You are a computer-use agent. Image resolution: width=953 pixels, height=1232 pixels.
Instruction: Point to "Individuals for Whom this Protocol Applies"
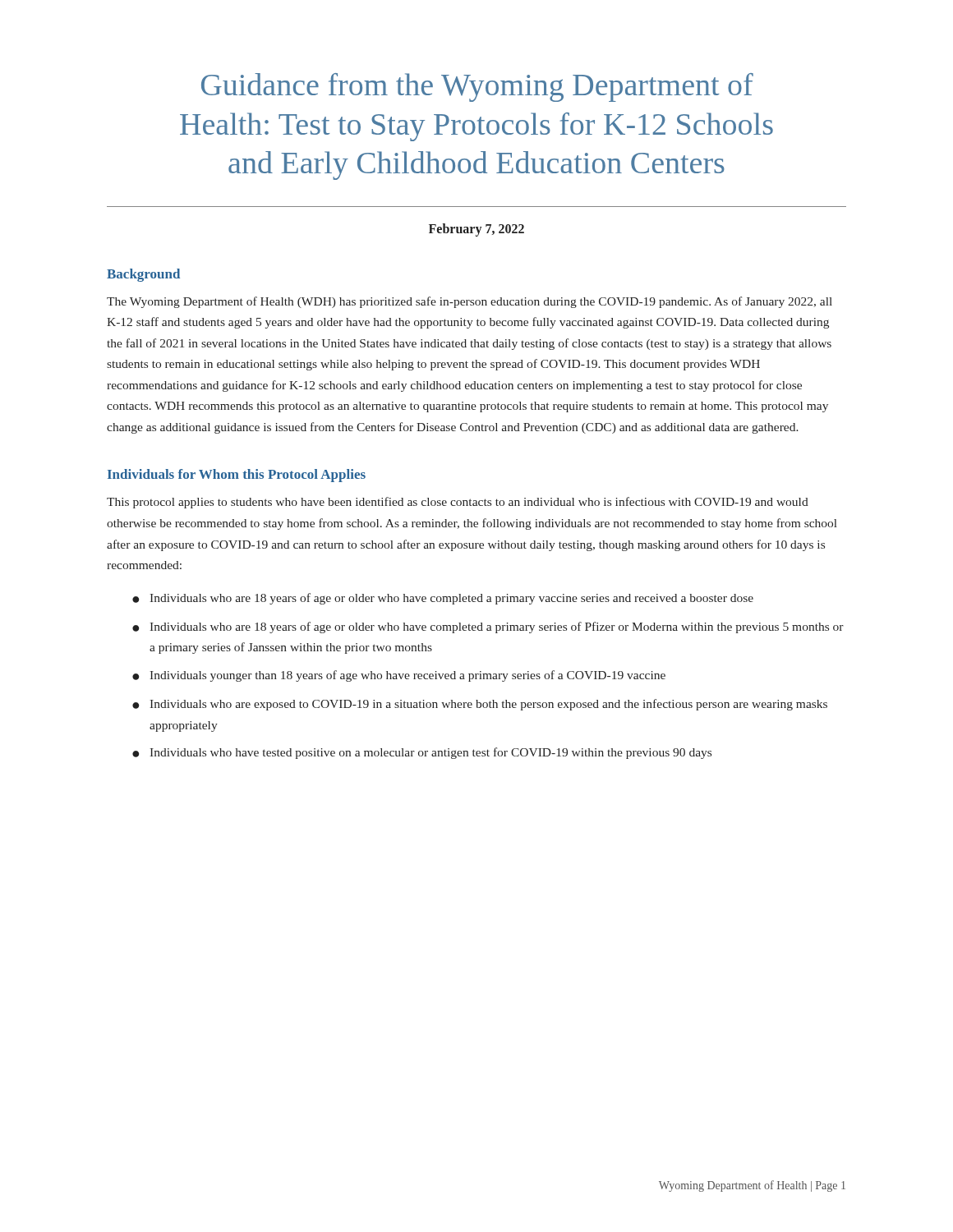(x=236, y=475)
